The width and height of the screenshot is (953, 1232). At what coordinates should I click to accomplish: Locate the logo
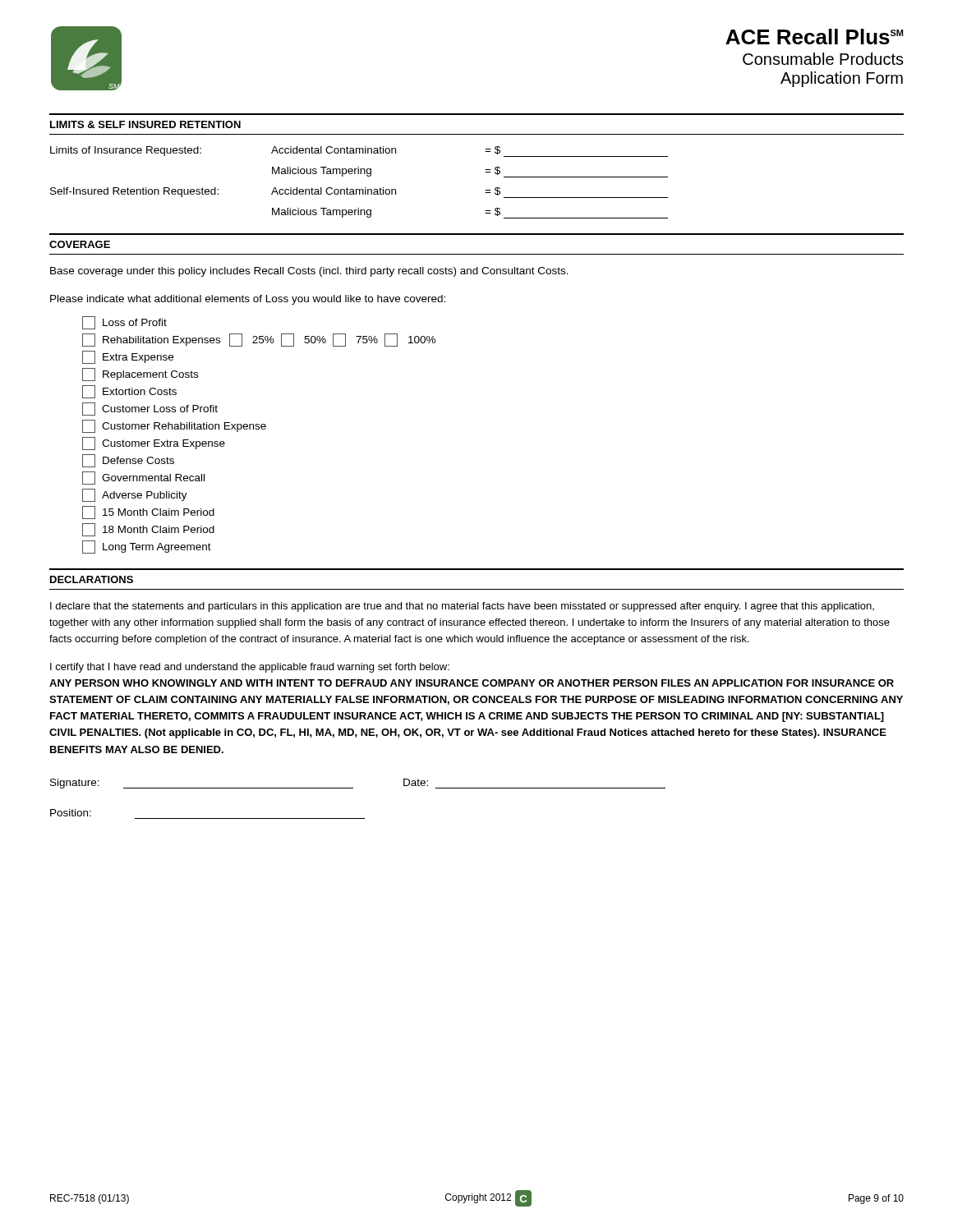[99, 62]
